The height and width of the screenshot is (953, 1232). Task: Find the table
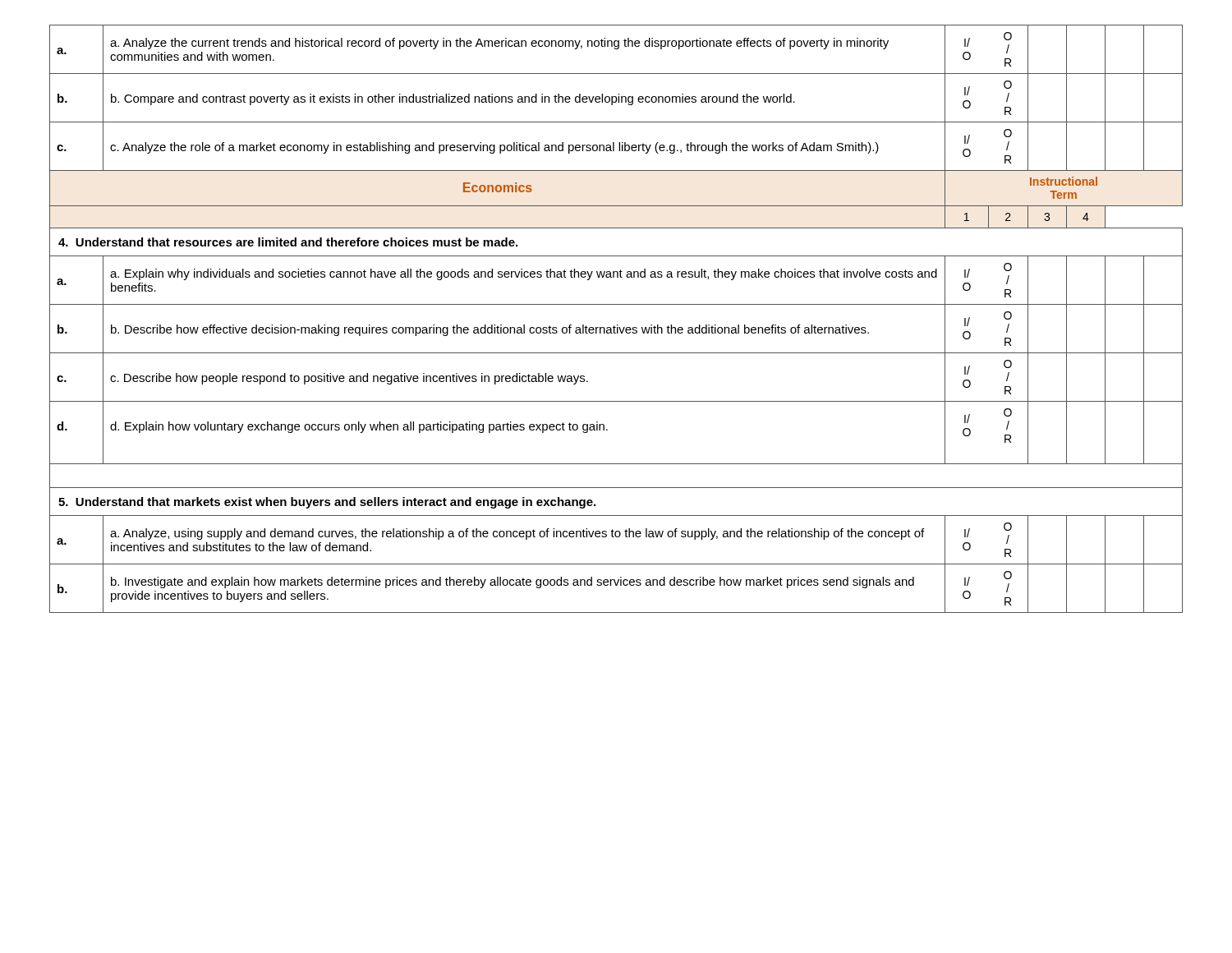tap(616, 319)
